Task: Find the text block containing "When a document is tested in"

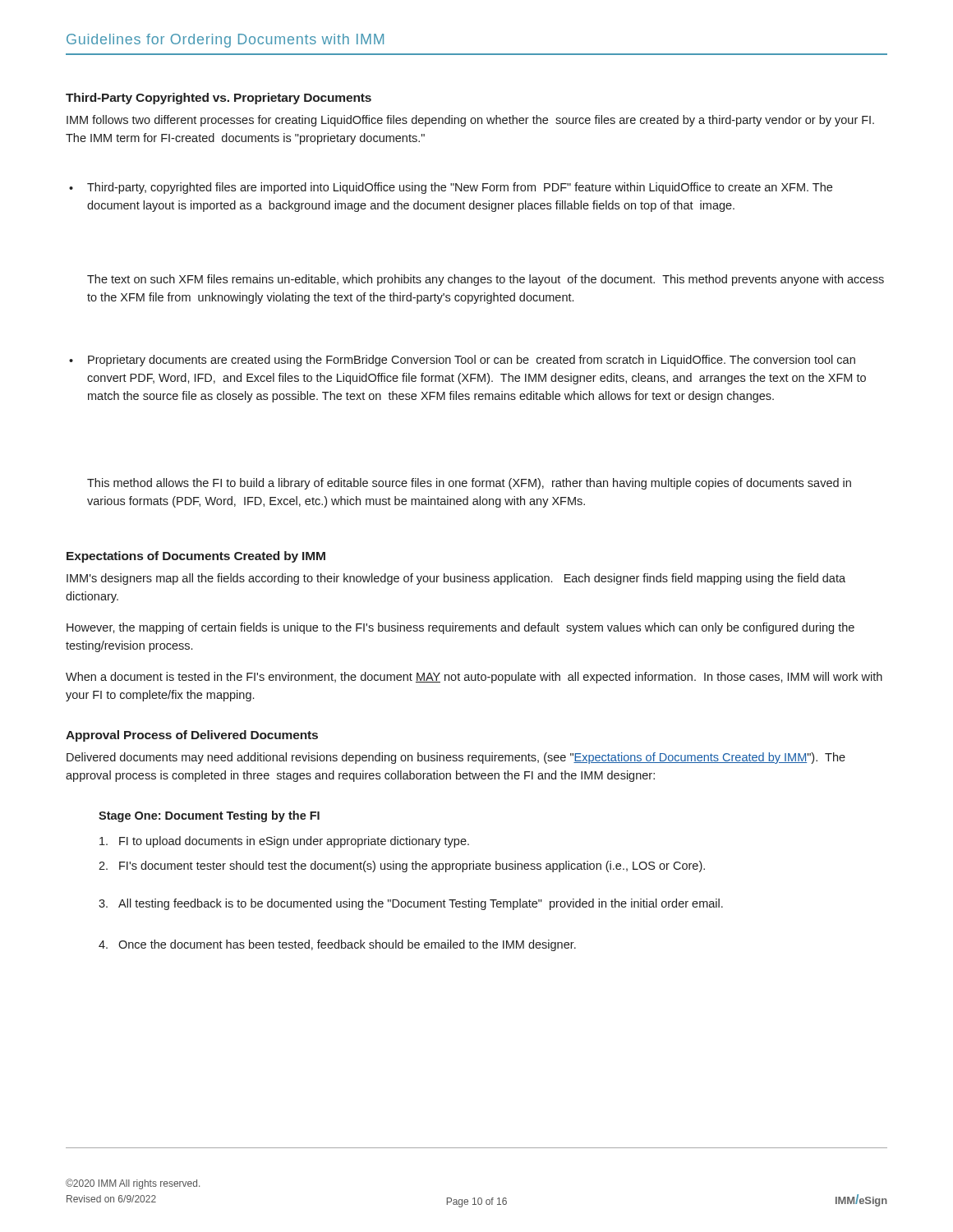Action: point(476,686)
